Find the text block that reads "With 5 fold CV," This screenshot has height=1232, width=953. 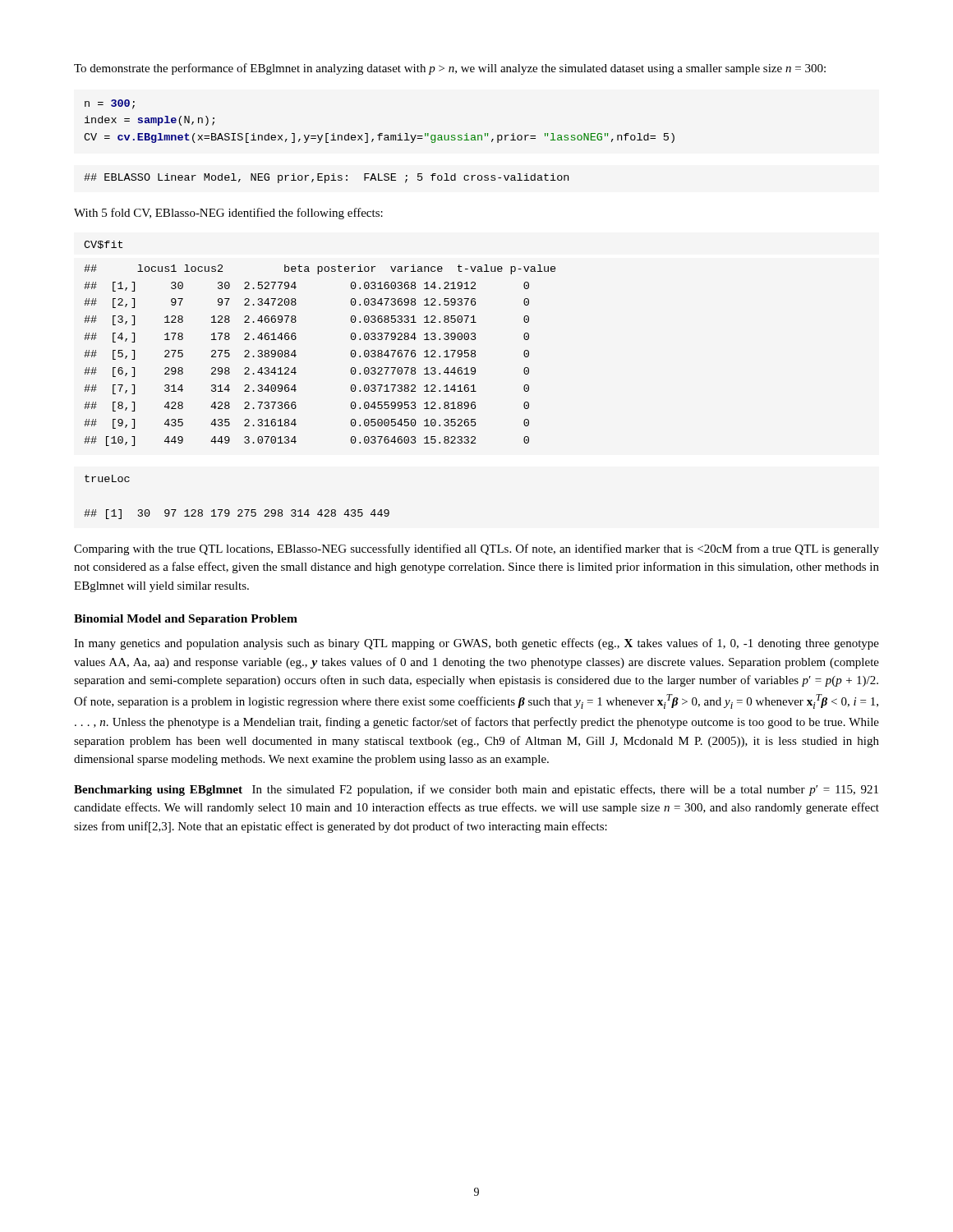(228, 214)
